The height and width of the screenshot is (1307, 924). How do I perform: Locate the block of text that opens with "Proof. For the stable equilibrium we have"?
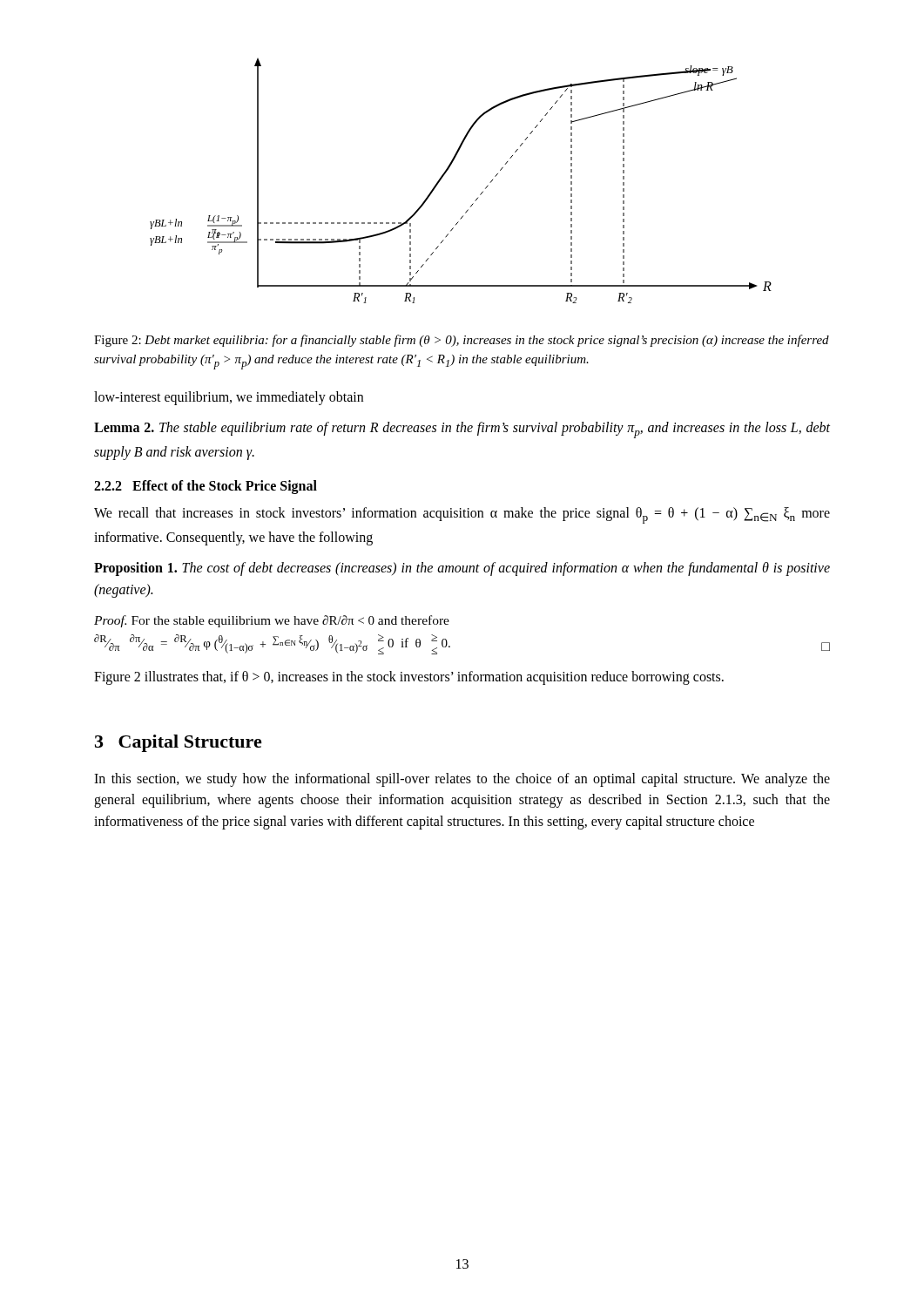point(272,621)
